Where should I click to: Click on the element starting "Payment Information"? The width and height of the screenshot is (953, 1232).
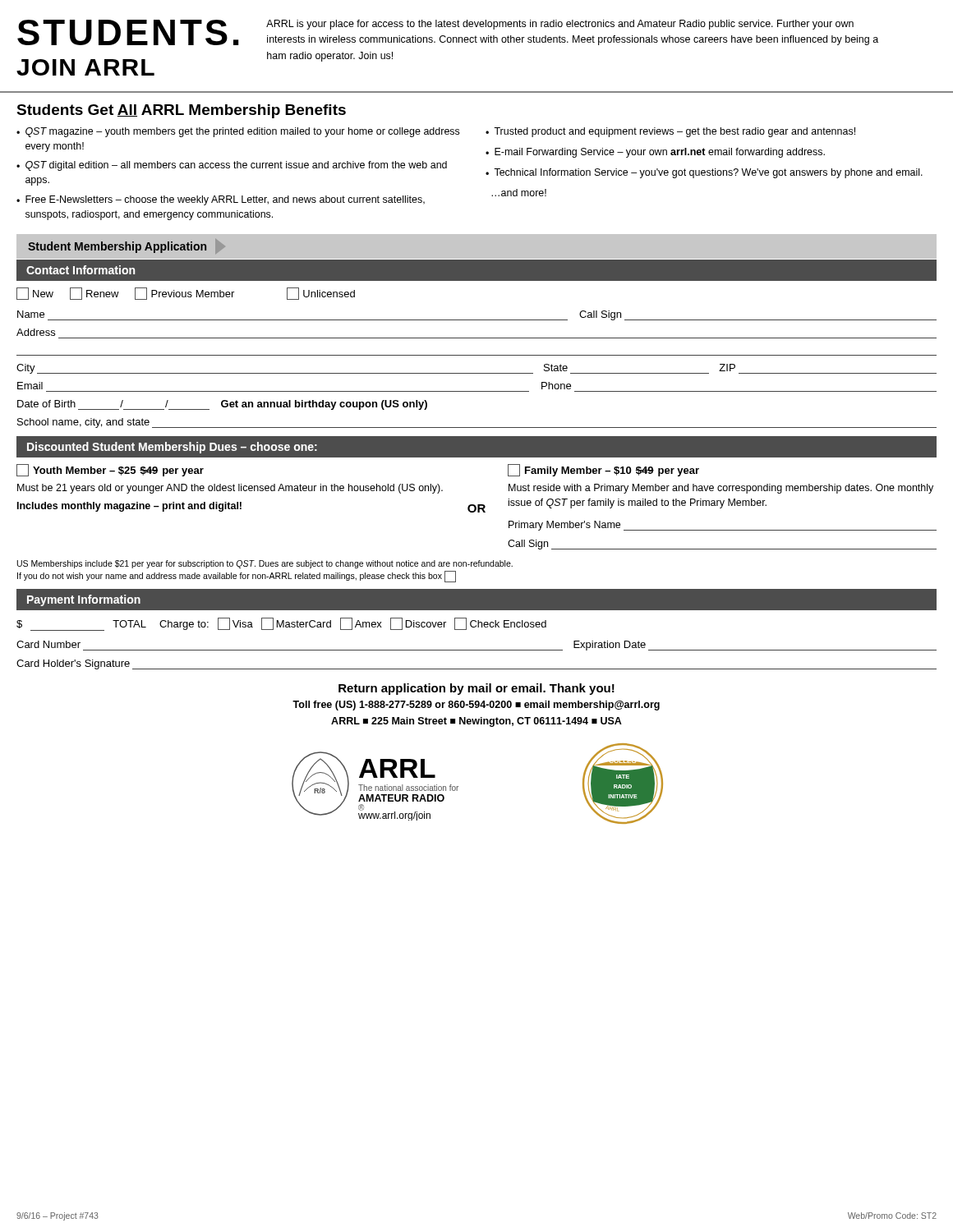point(83,600)
